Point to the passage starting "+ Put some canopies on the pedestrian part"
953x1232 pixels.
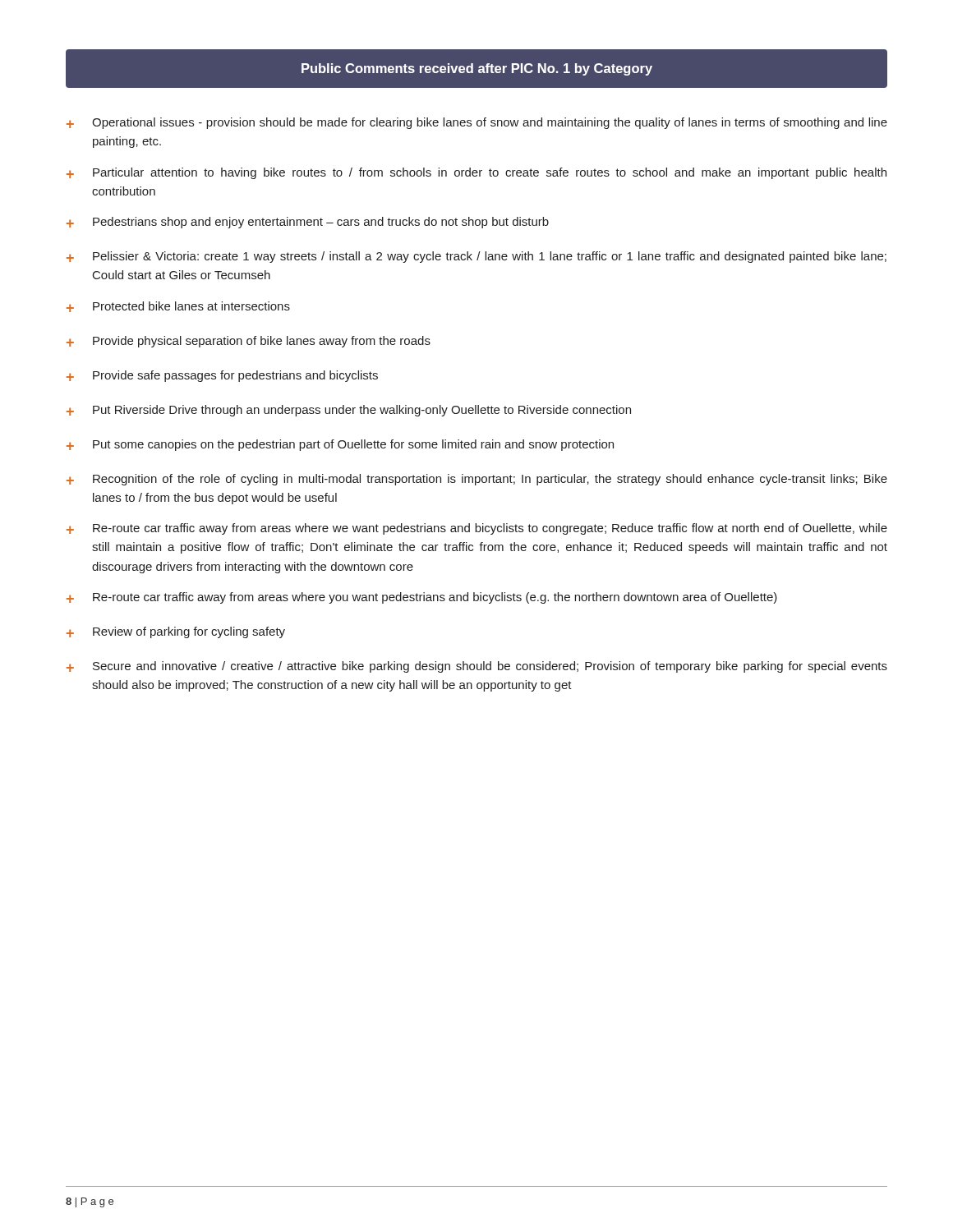tap(476, 446)
